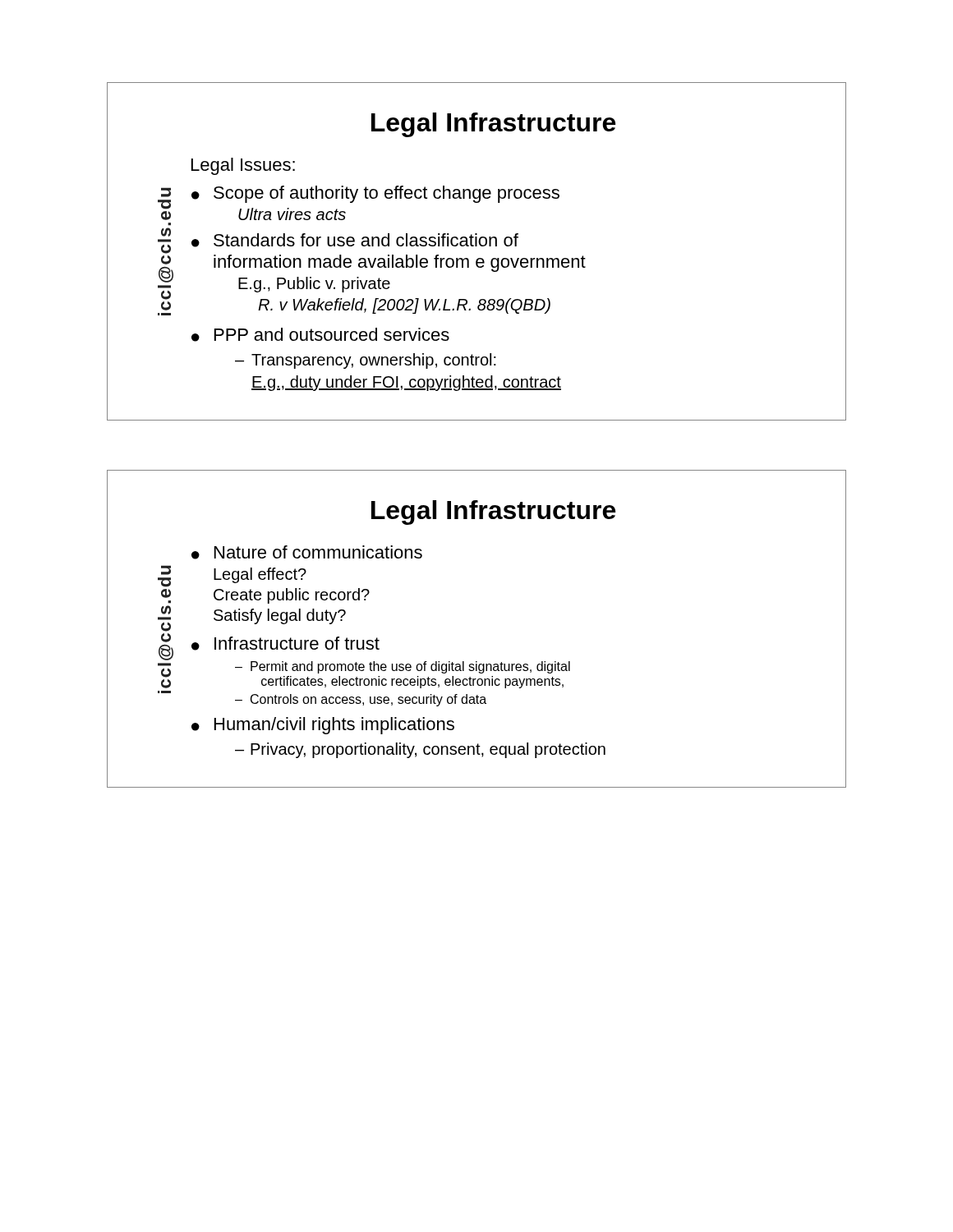Locate the text block starting "– Controls on access, use,"

tap(361, 700)
